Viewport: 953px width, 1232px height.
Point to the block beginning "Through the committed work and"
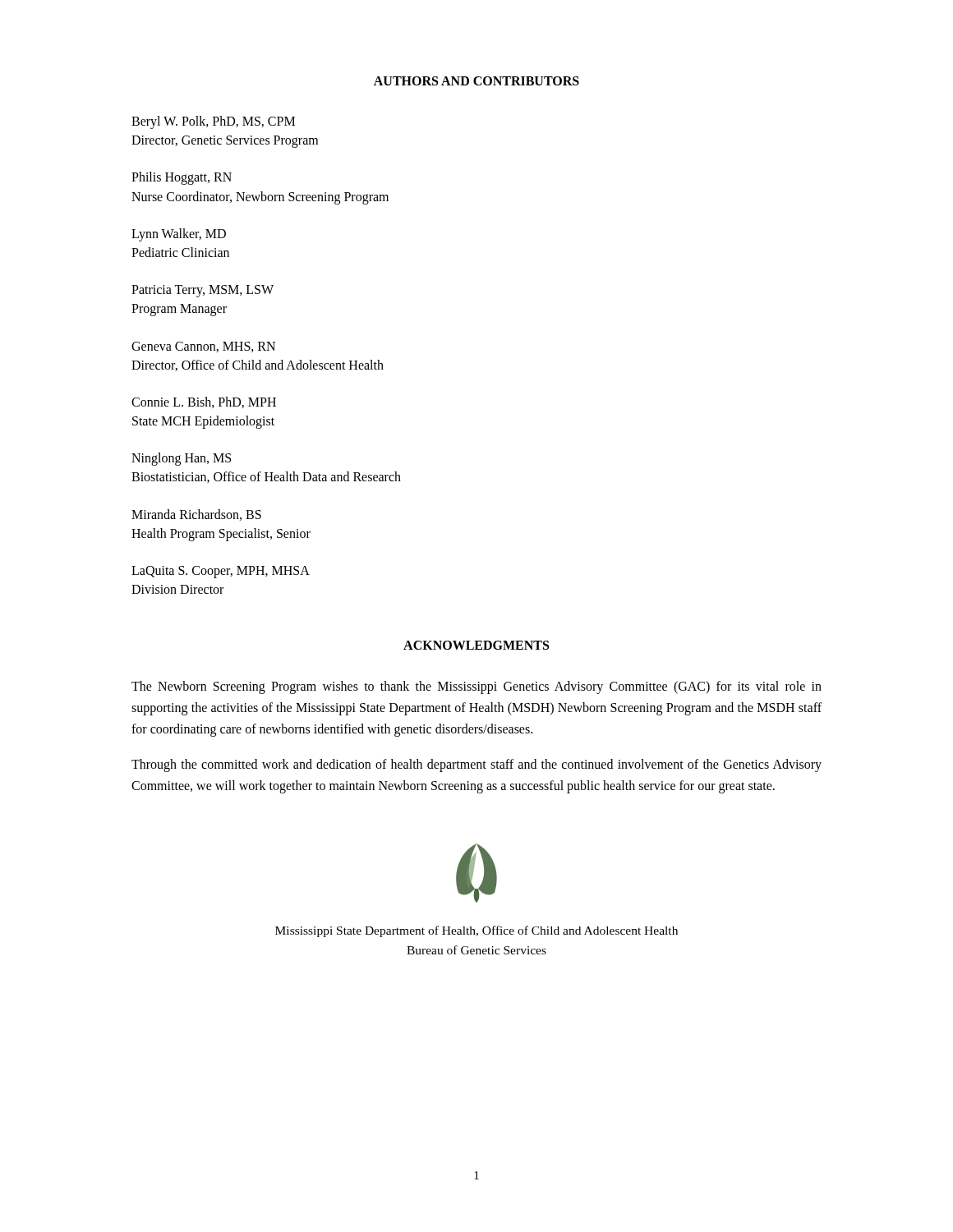476,775
